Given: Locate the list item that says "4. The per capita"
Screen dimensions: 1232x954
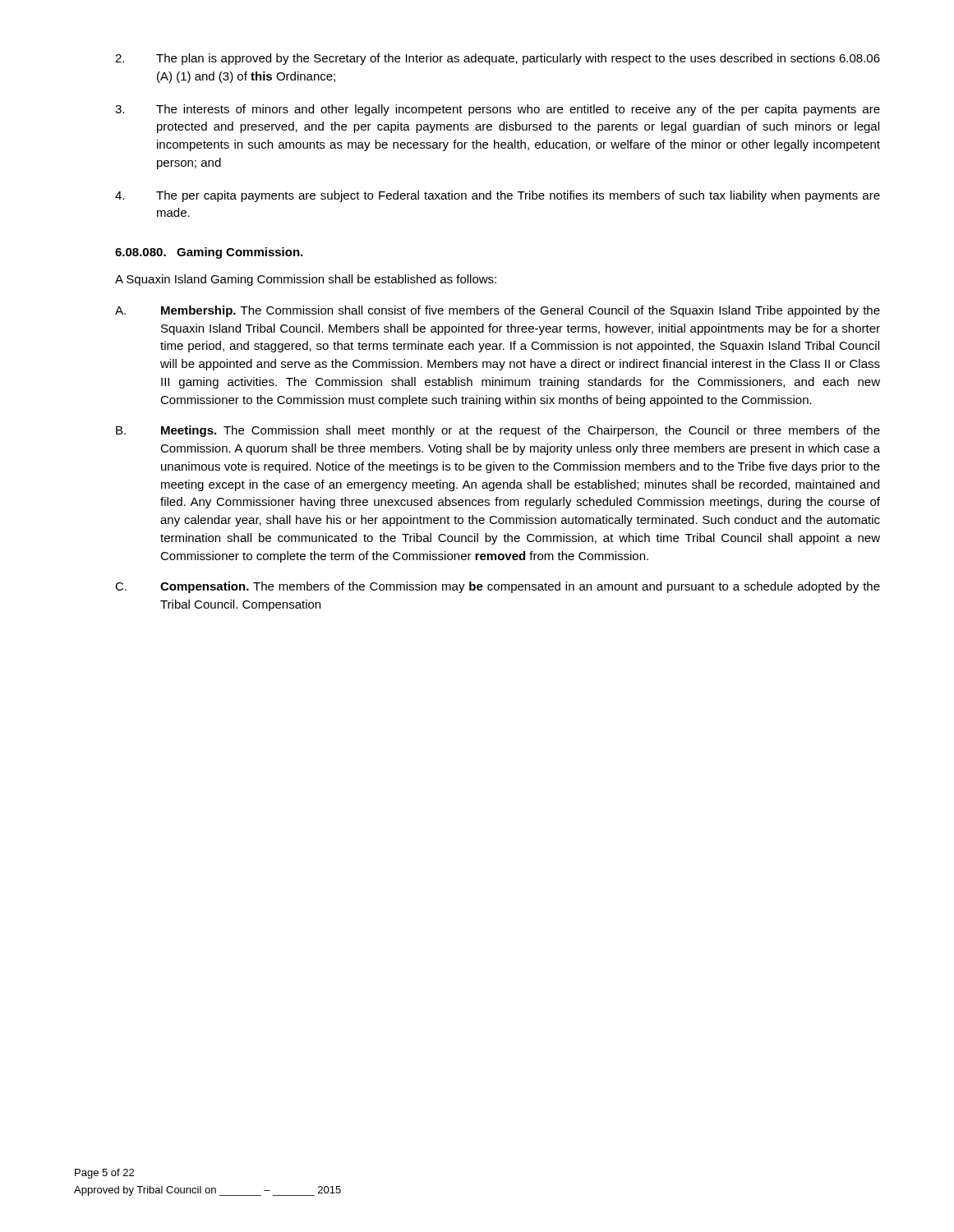Looking at the screenshot, I should (498, 204).
